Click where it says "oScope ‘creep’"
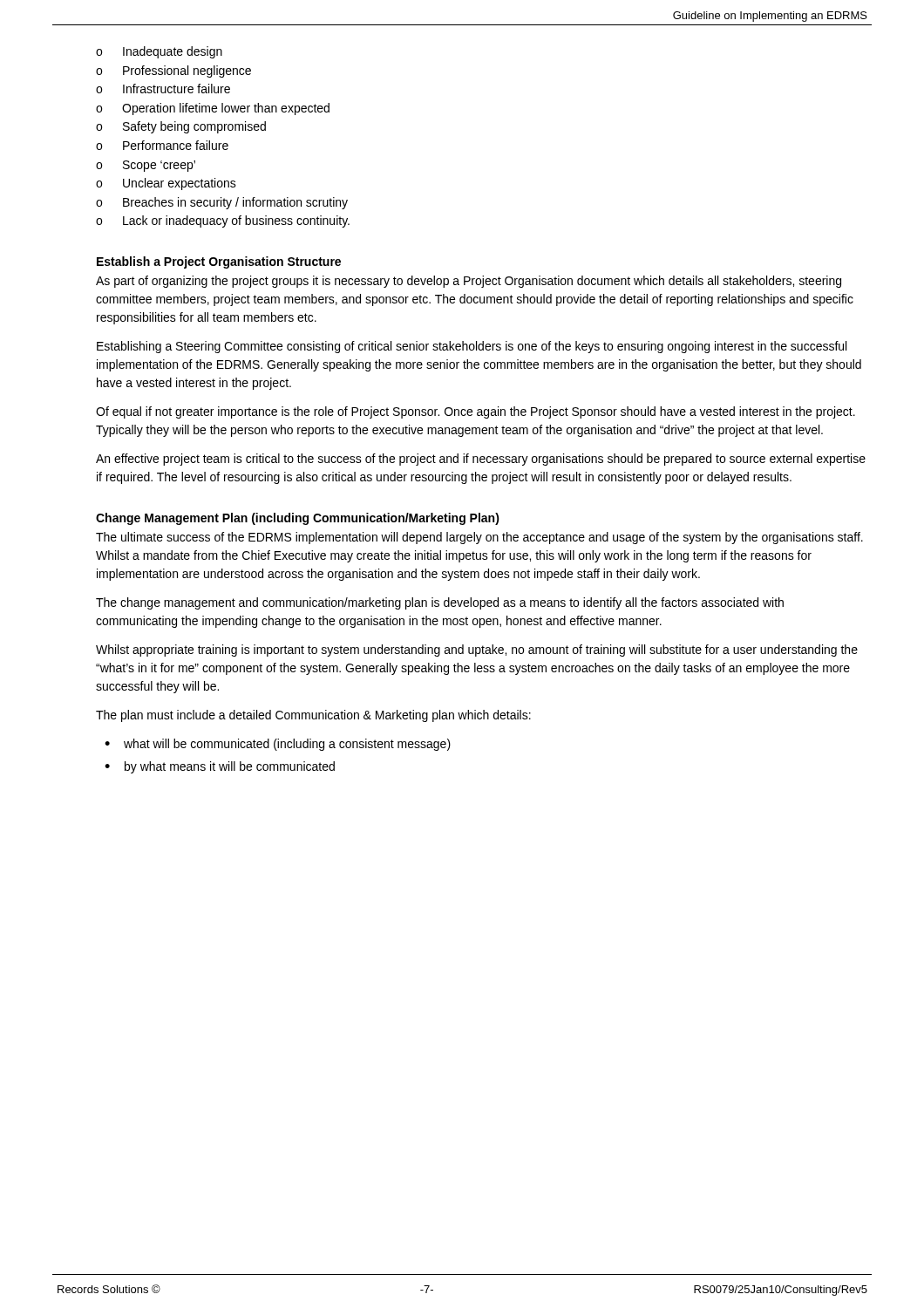 point(146,165)
